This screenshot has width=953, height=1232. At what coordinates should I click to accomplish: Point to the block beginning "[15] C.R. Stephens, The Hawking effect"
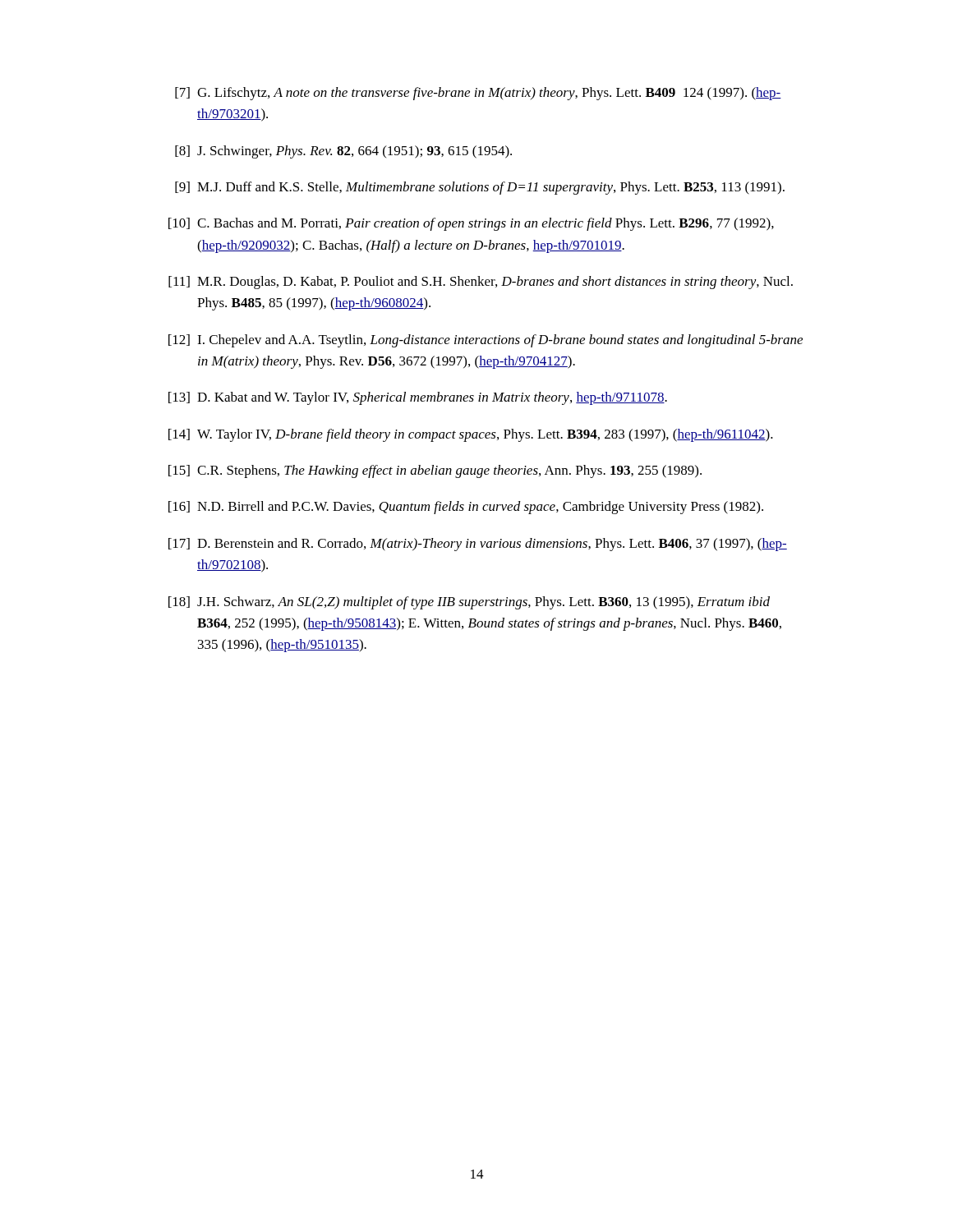(x=476, y=471)
